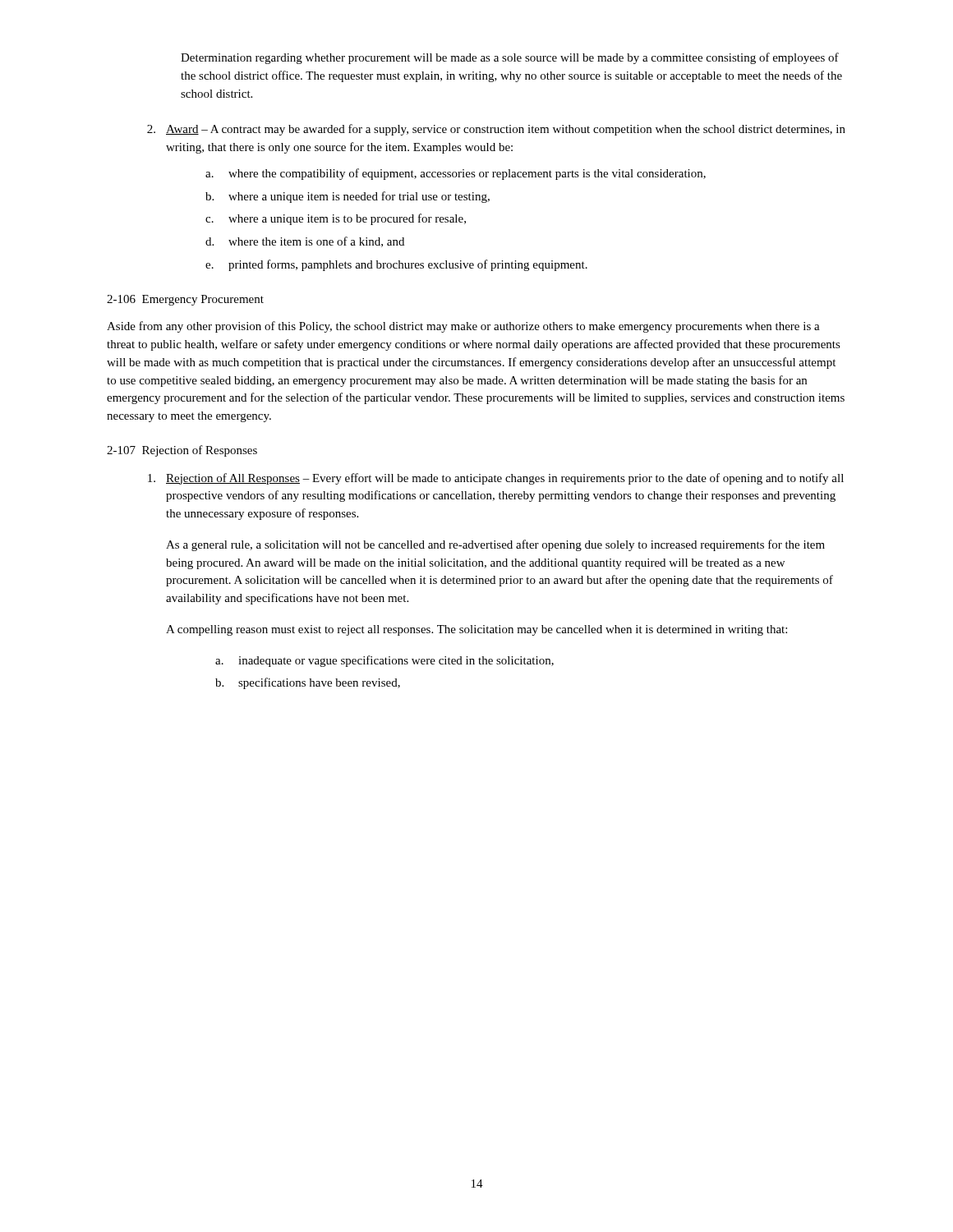Select the text block with the text "Aside from any"
This screenshot has height=1232, width=953.
coord(476,371)
